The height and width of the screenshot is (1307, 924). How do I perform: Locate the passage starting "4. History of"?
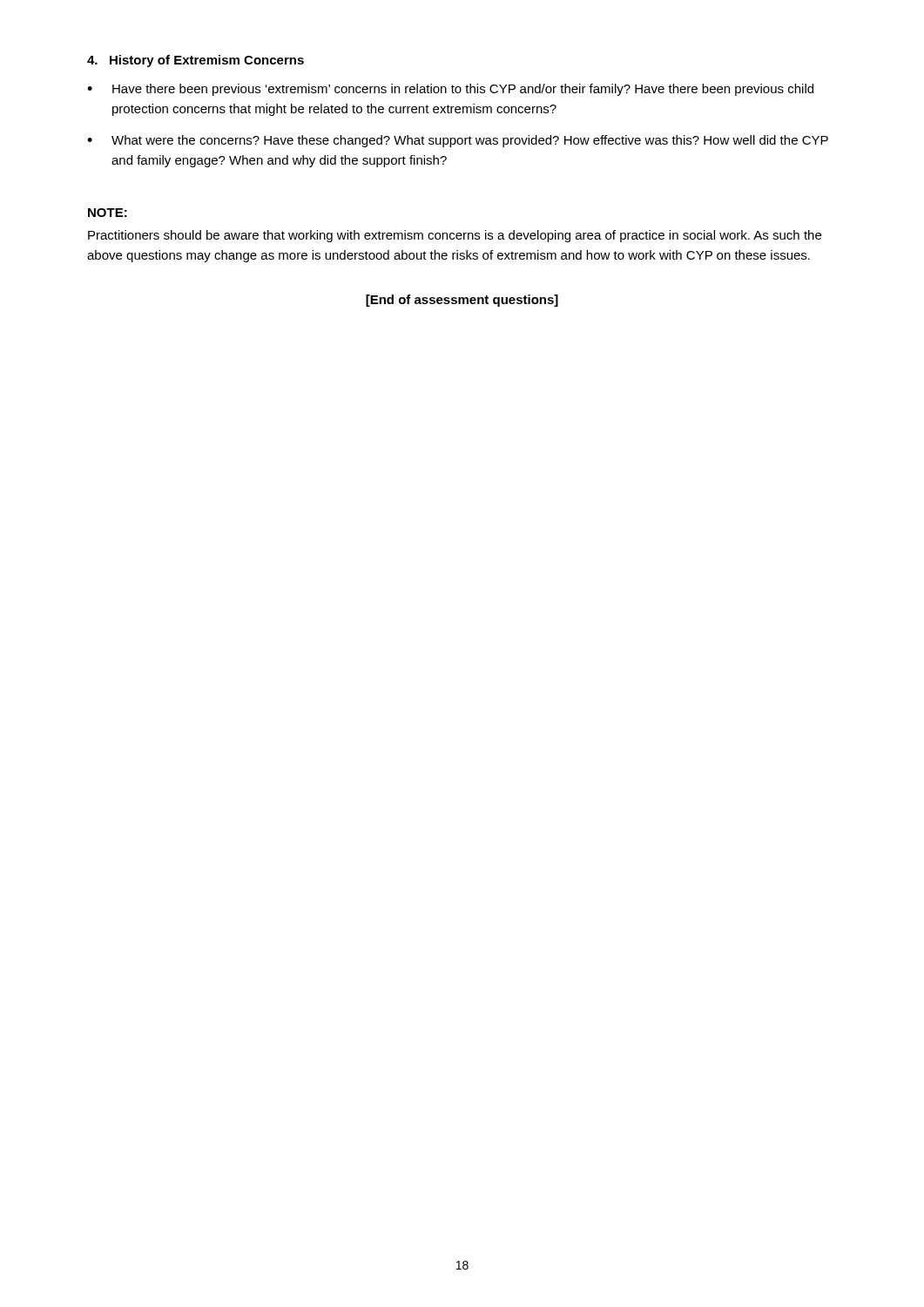click(196, 60)
